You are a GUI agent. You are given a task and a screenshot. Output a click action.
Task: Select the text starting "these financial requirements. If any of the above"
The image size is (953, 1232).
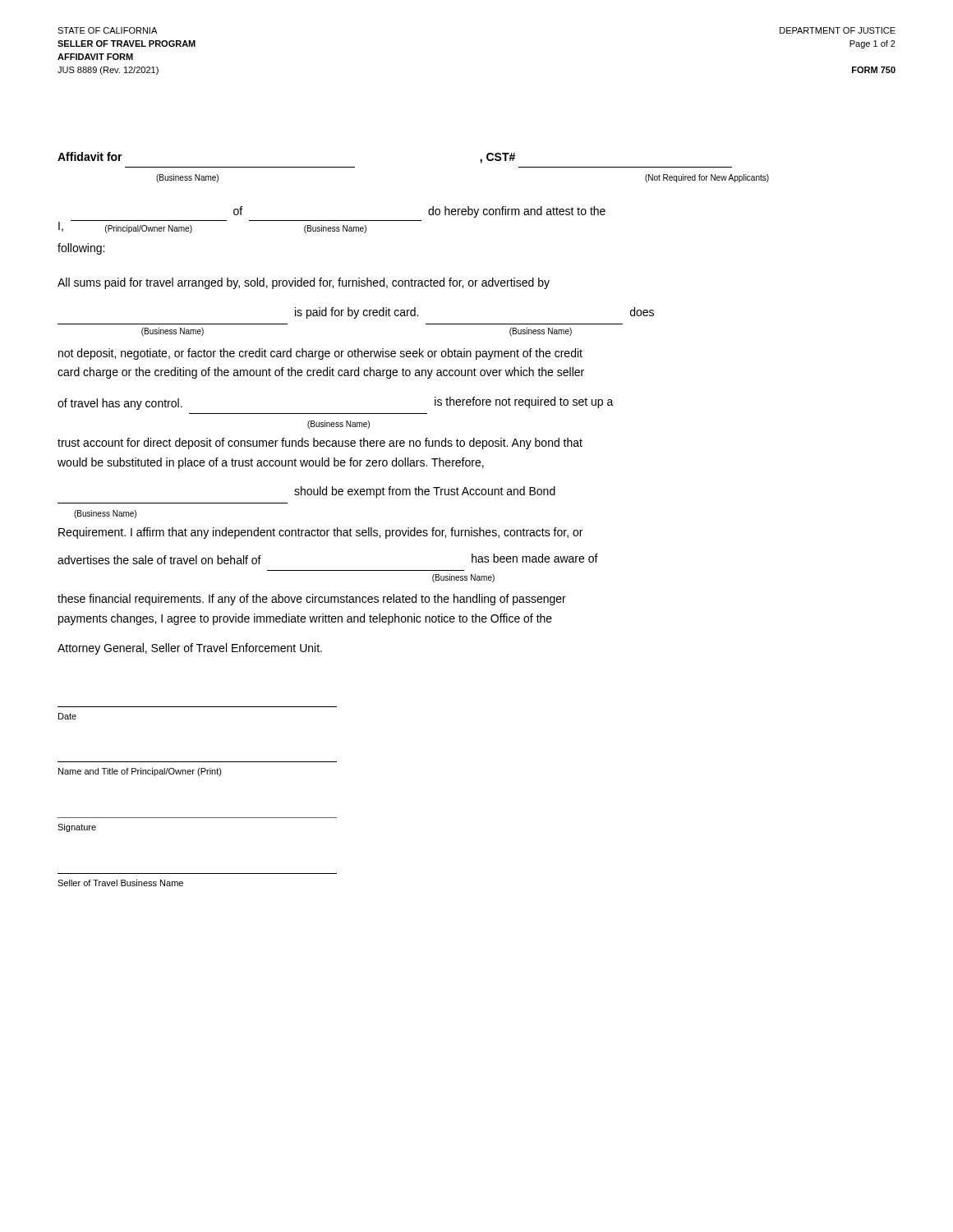coord(312,599)
